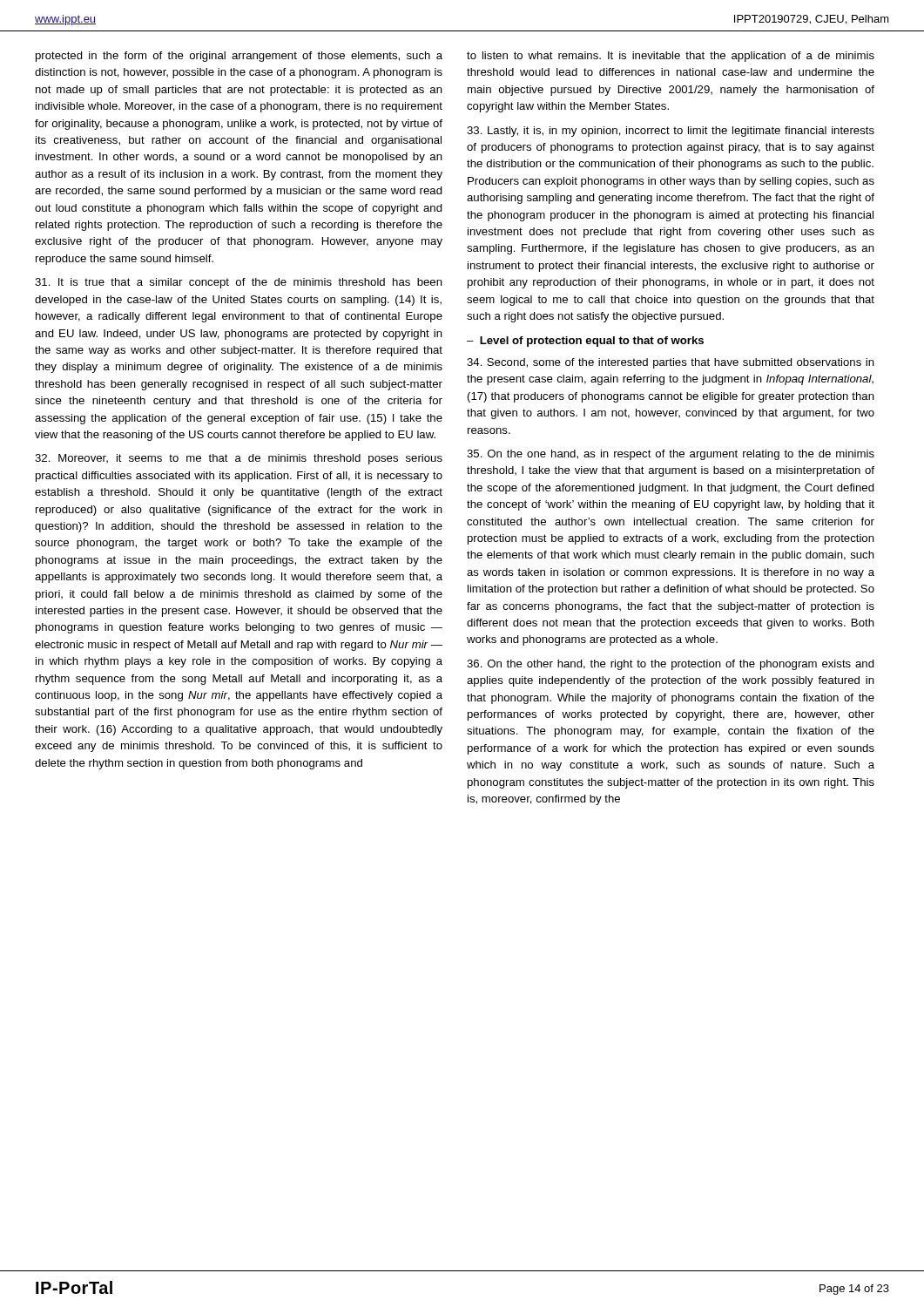Point to the block beginning "On the one hand, as"
This screenshot has height=1307, width=924.
671,547
